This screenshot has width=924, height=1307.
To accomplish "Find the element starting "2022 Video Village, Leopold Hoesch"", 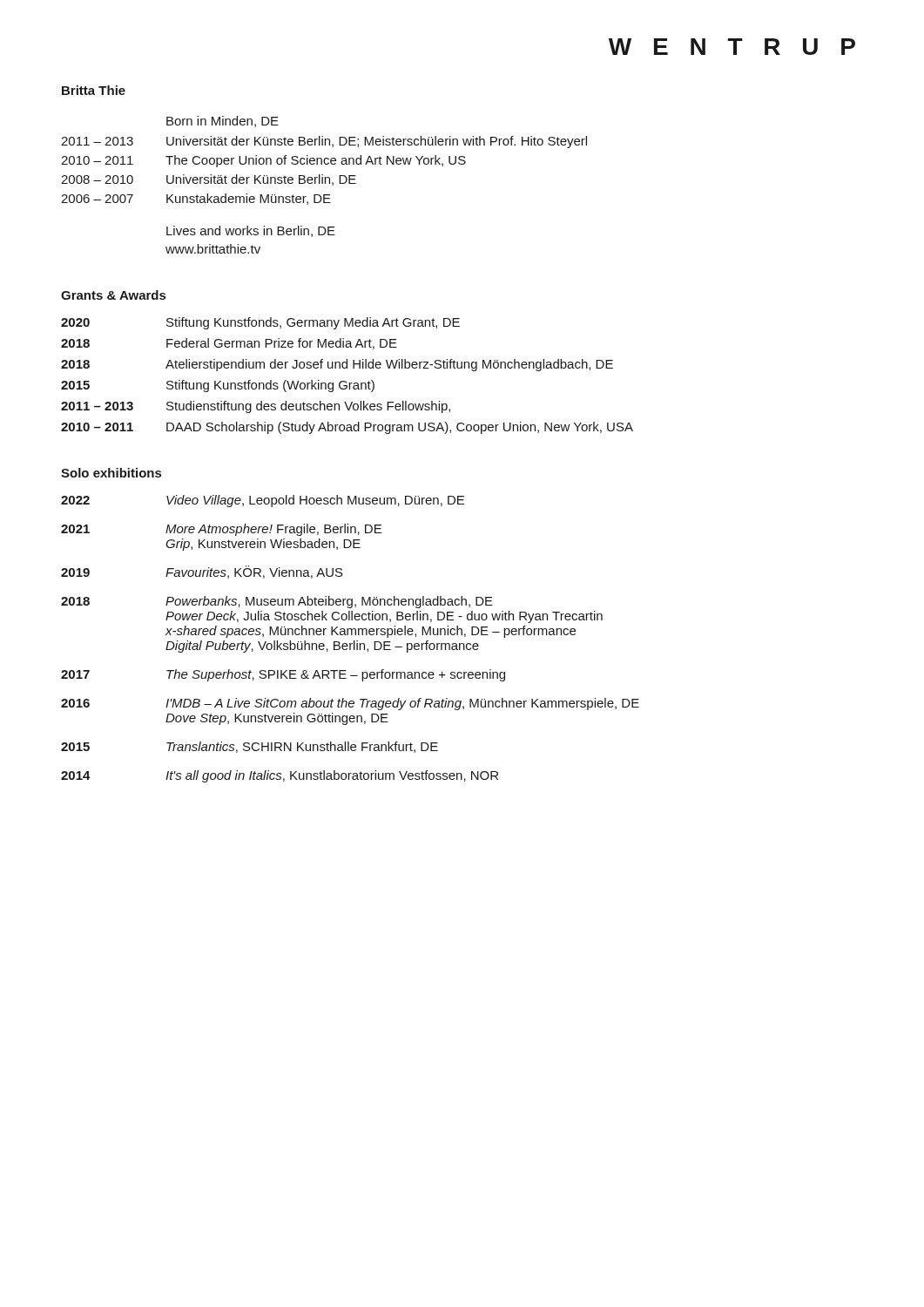I will point(462,500).
